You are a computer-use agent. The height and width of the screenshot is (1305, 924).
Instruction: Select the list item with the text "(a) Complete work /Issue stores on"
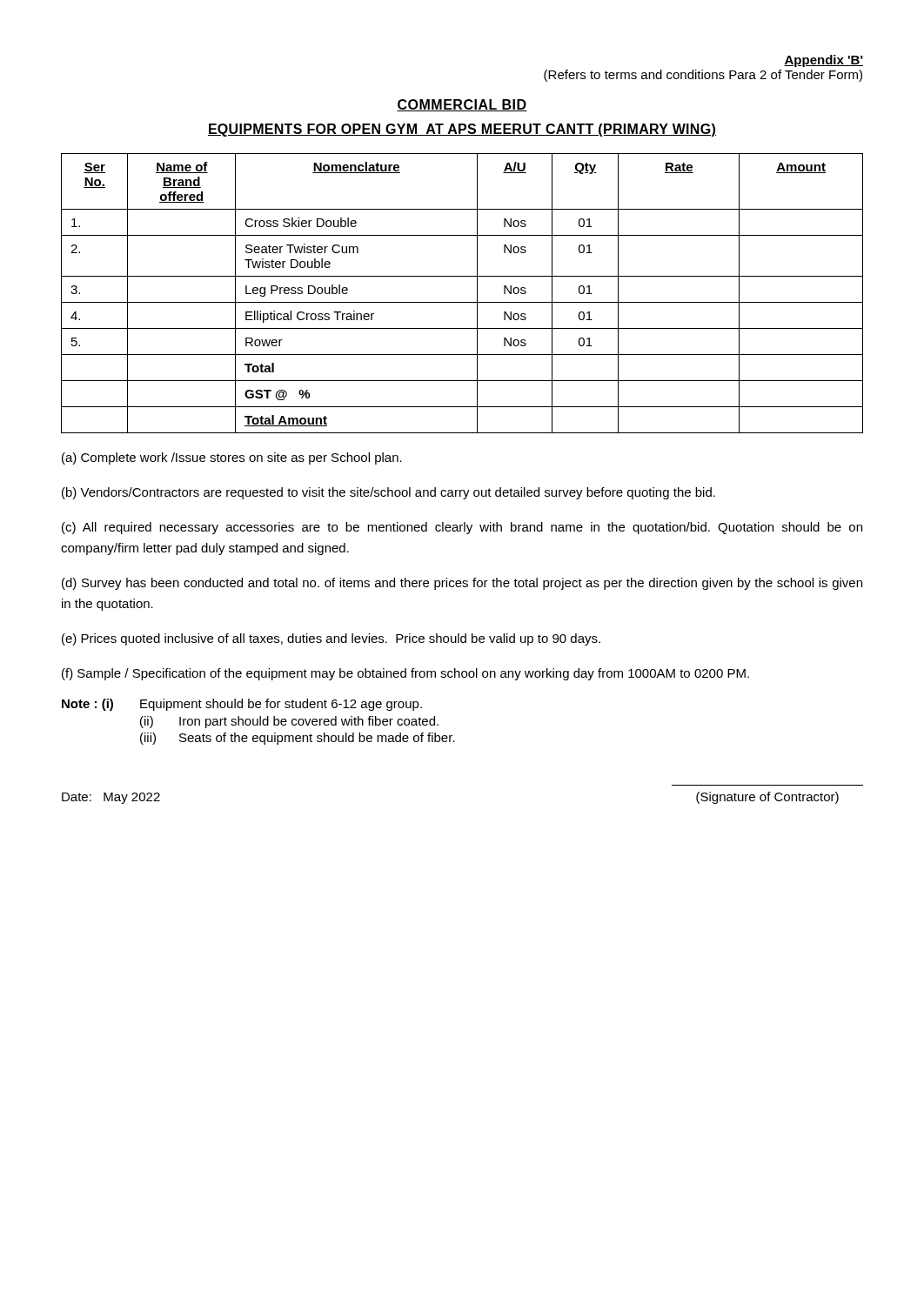click(232, 457)
